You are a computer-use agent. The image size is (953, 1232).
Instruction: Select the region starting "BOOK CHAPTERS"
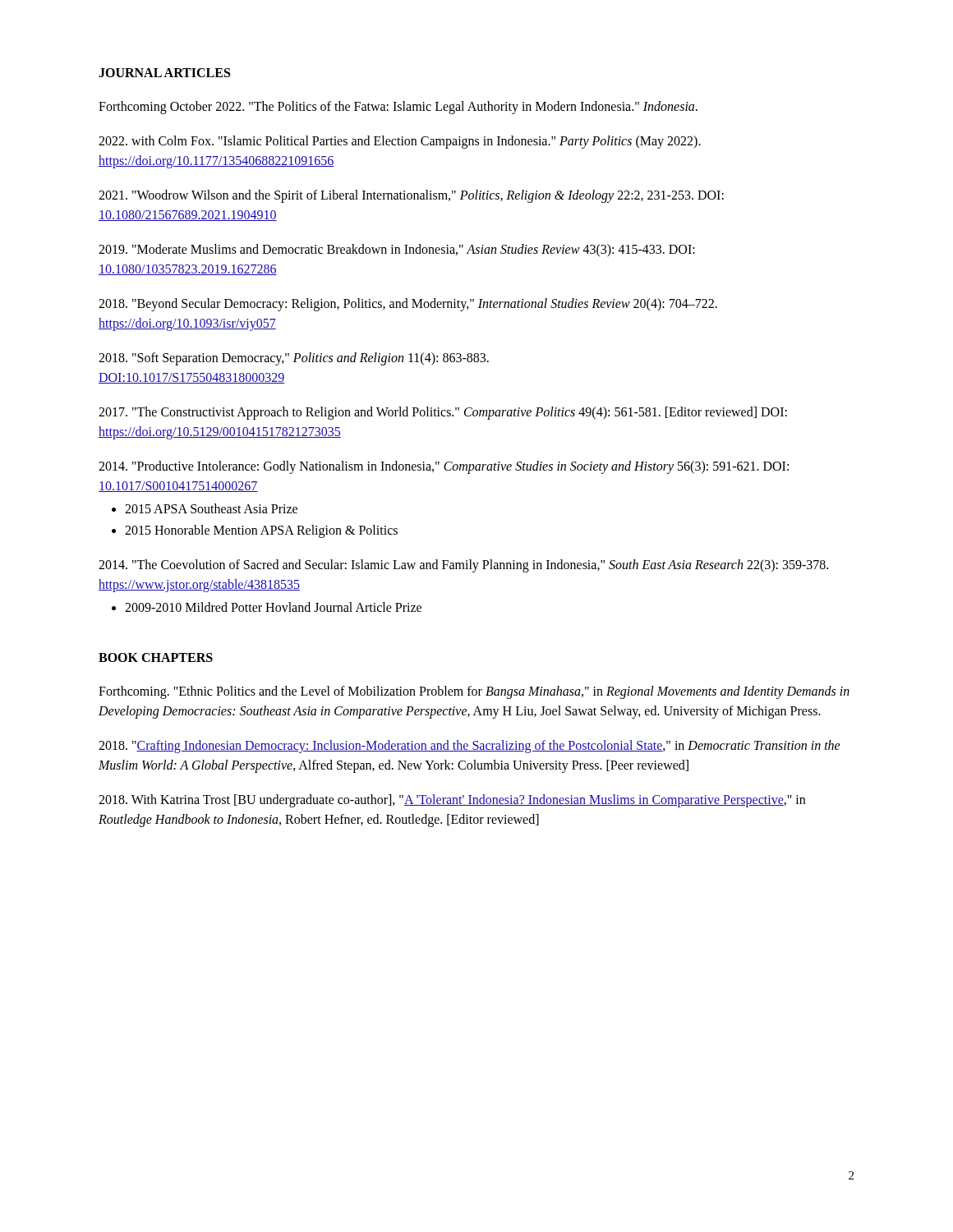[x=156, y=657]
